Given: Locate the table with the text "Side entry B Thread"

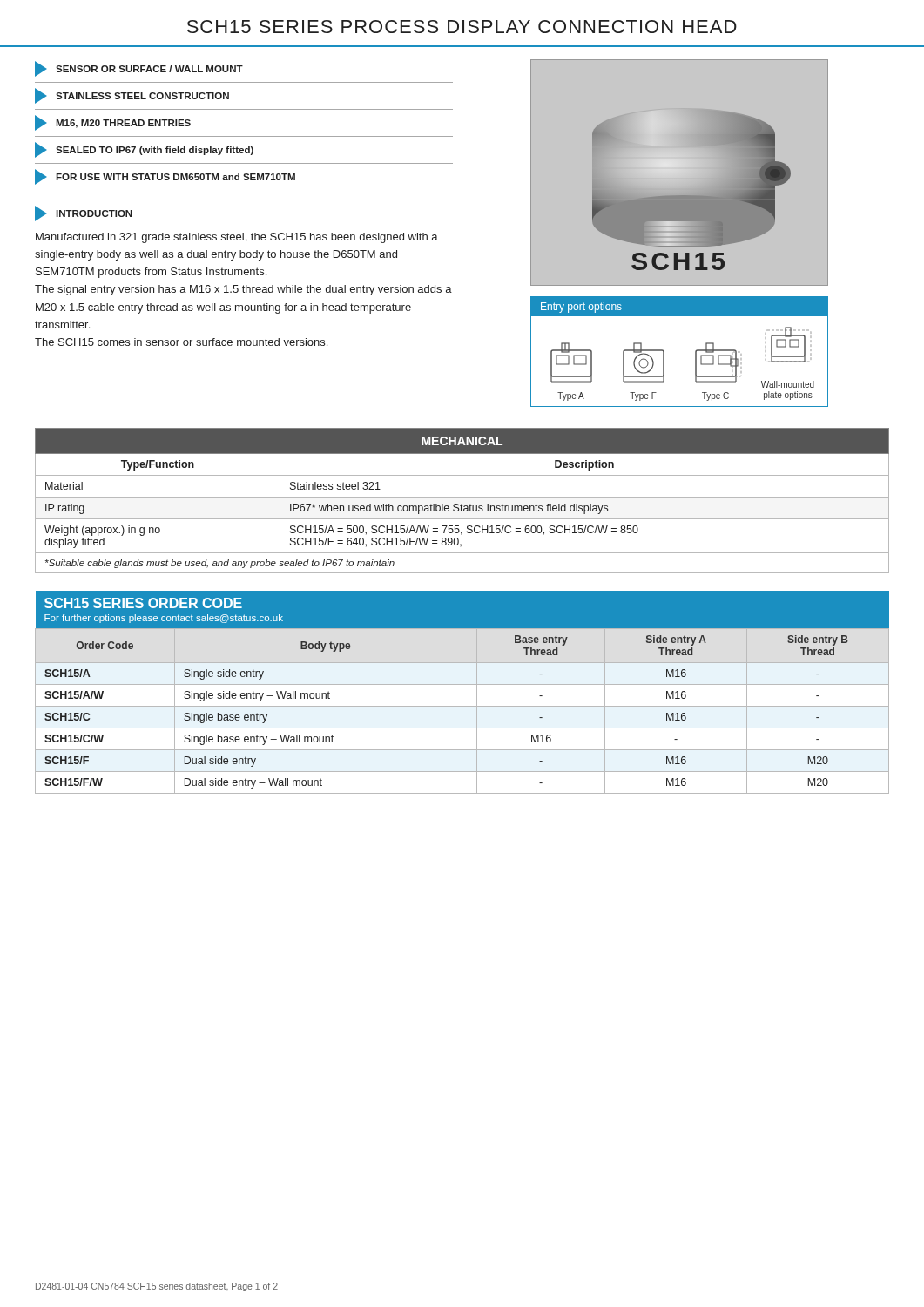Looking at the screenshot, I should point(462,692).
